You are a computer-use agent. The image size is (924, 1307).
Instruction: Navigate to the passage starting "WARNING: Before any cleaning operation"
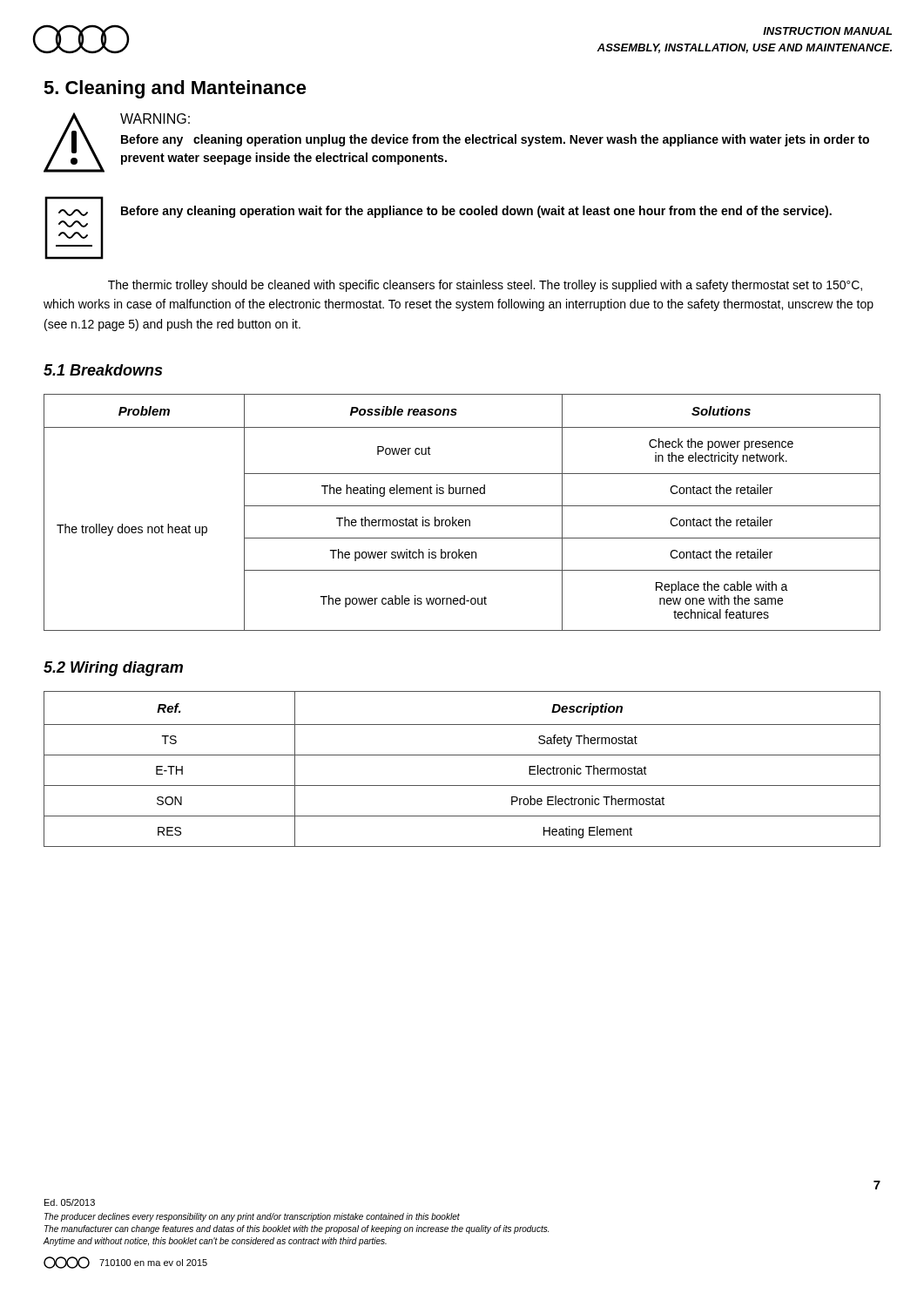(x=462, y=145)
